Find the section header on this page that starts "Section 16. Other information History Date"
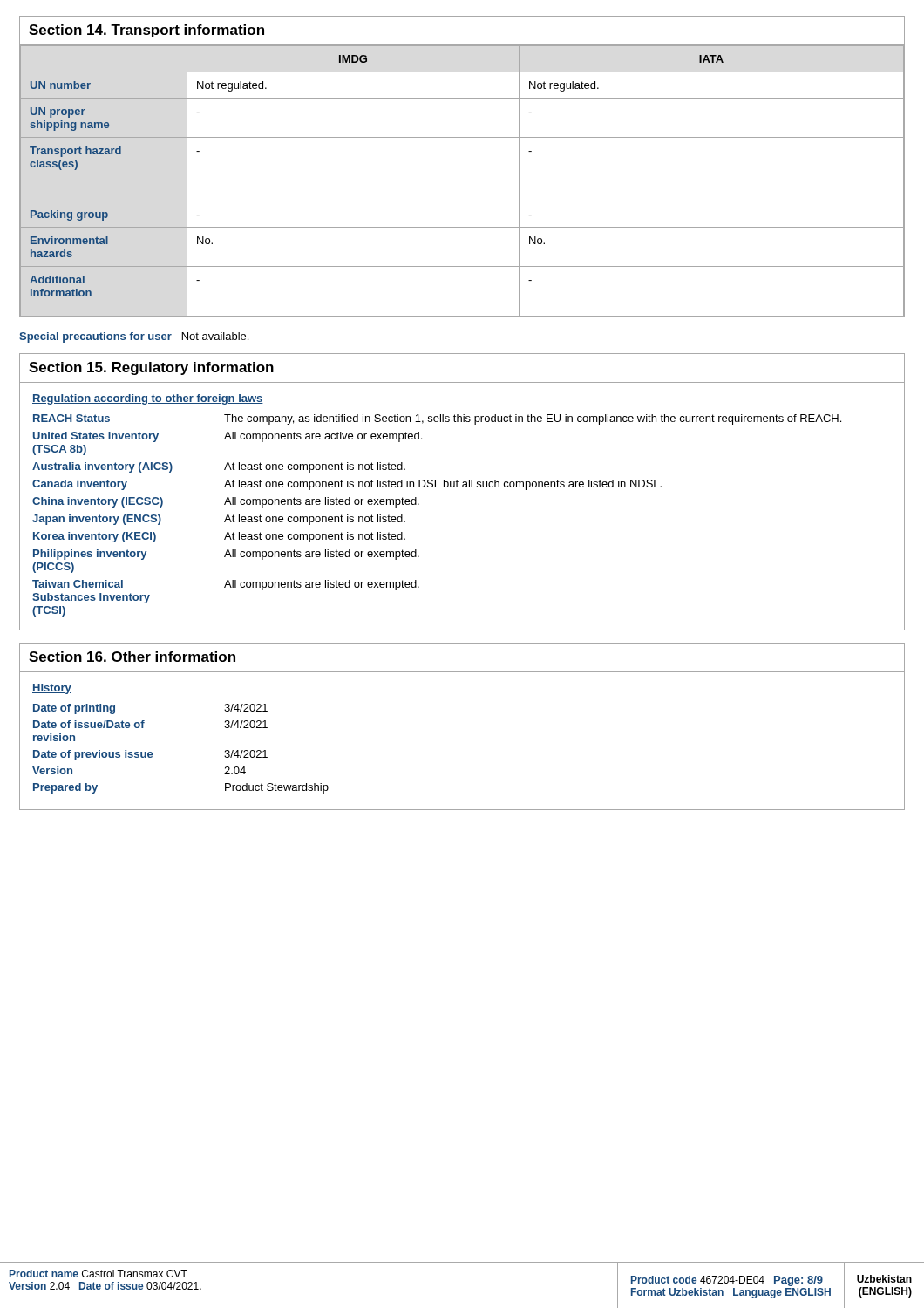Image resolution: width=924 pixels, height=1308 pixels. pos(132,657)
